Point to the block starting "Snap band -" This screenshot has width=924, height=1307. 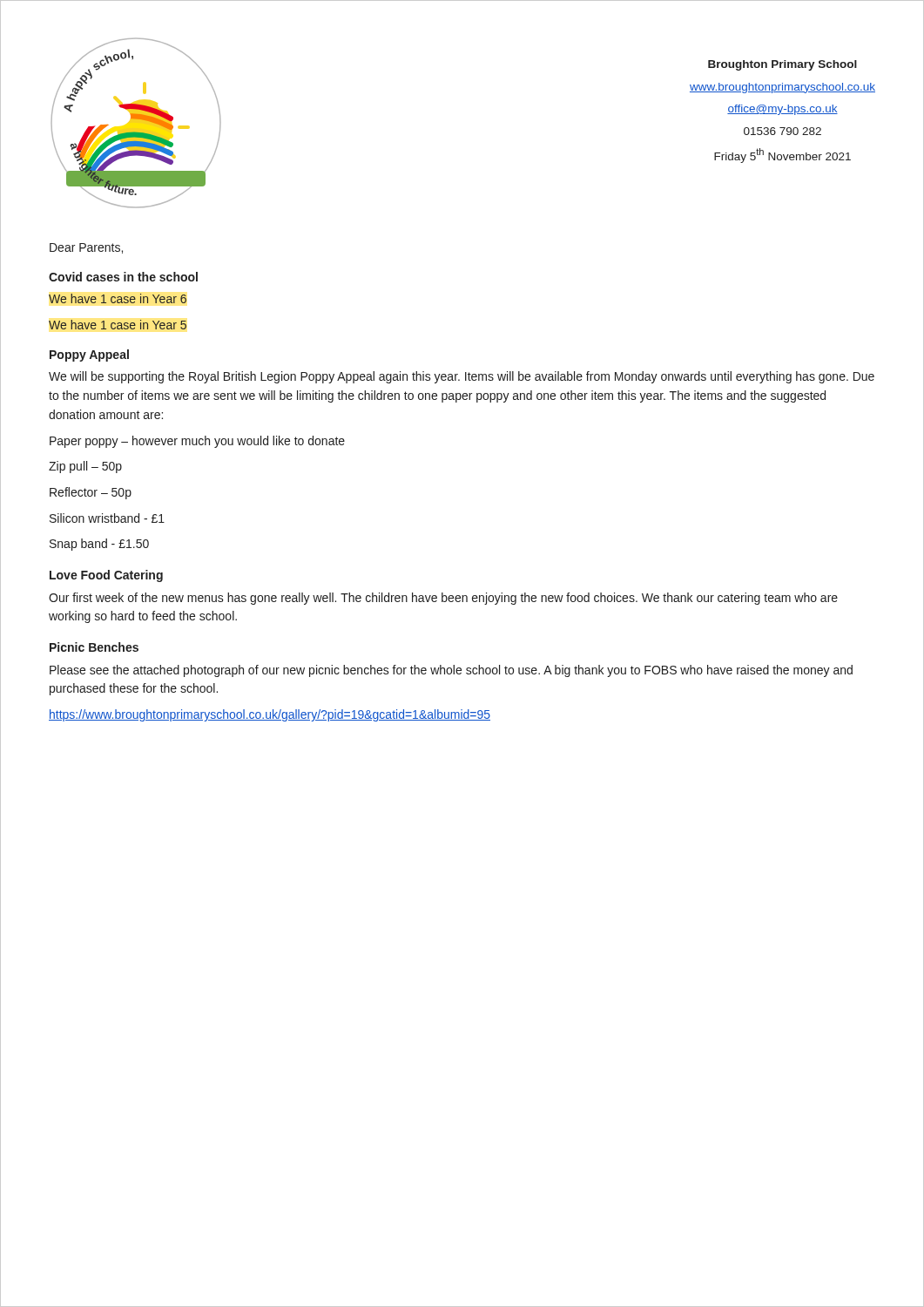point(99,545)
